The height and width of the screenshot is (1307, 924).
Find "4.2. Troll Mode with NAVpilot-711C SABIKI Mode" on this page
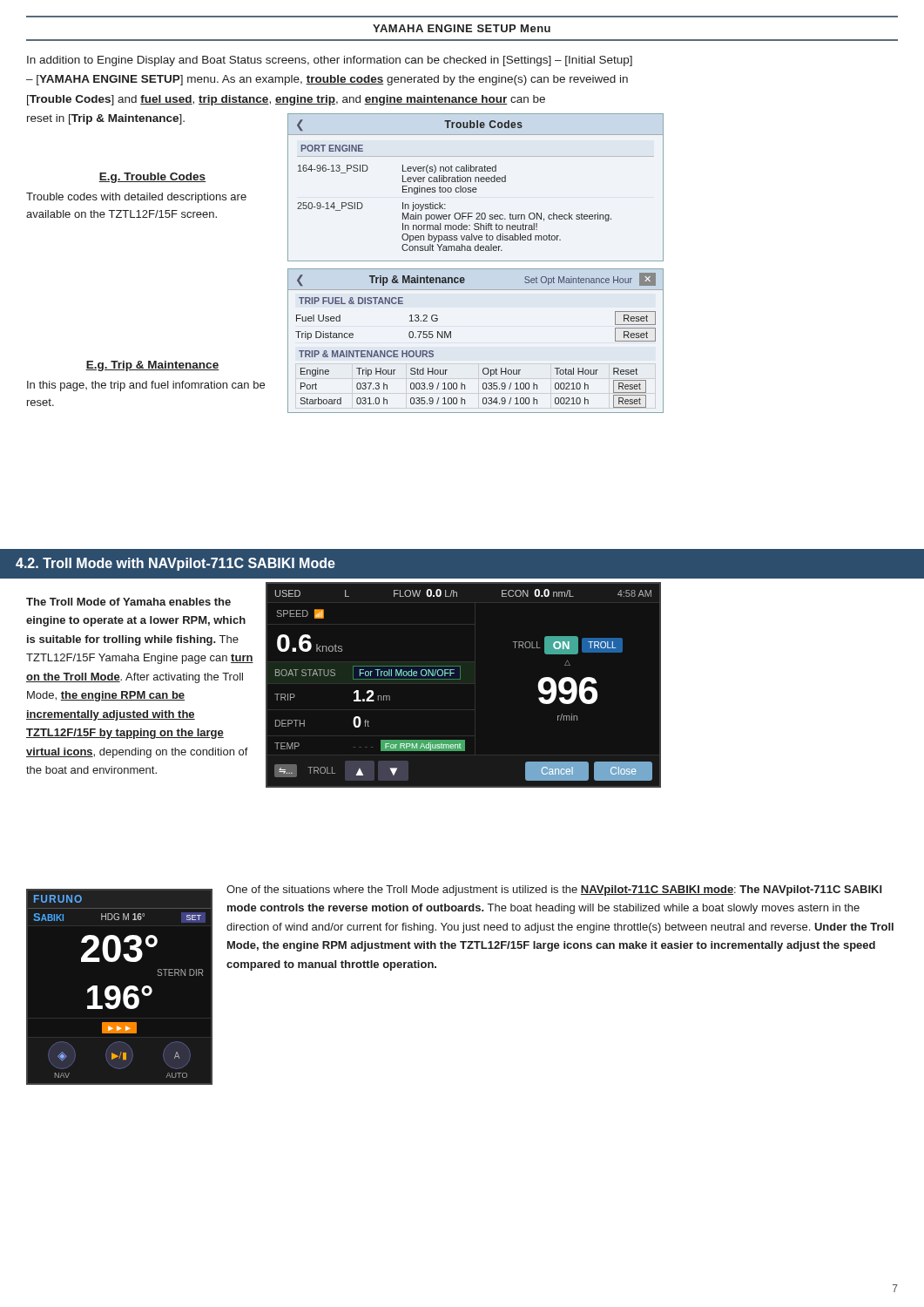[175, 563]
